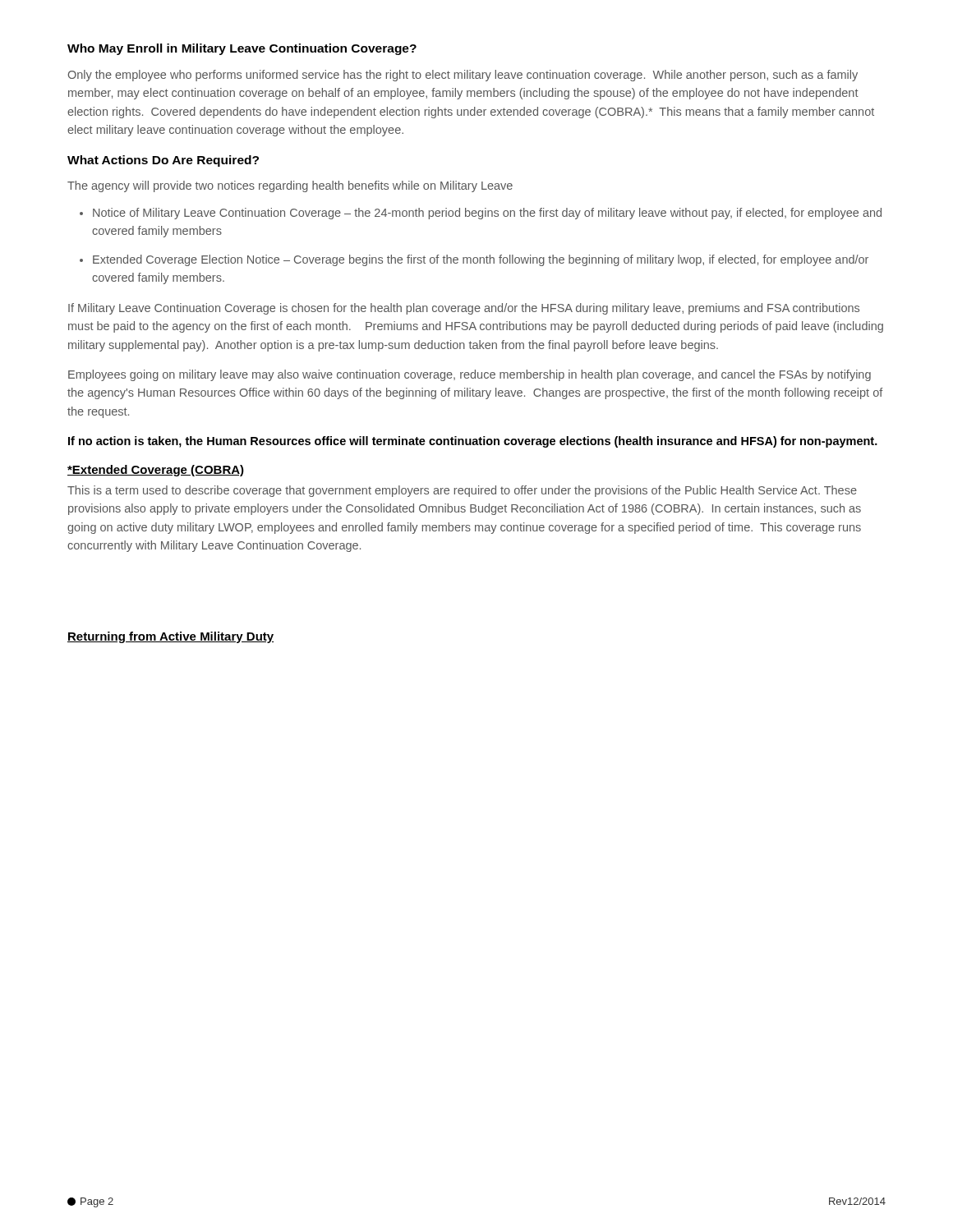Click on the section header with the text "*Extended Coverage (COBRA)"

156,469
